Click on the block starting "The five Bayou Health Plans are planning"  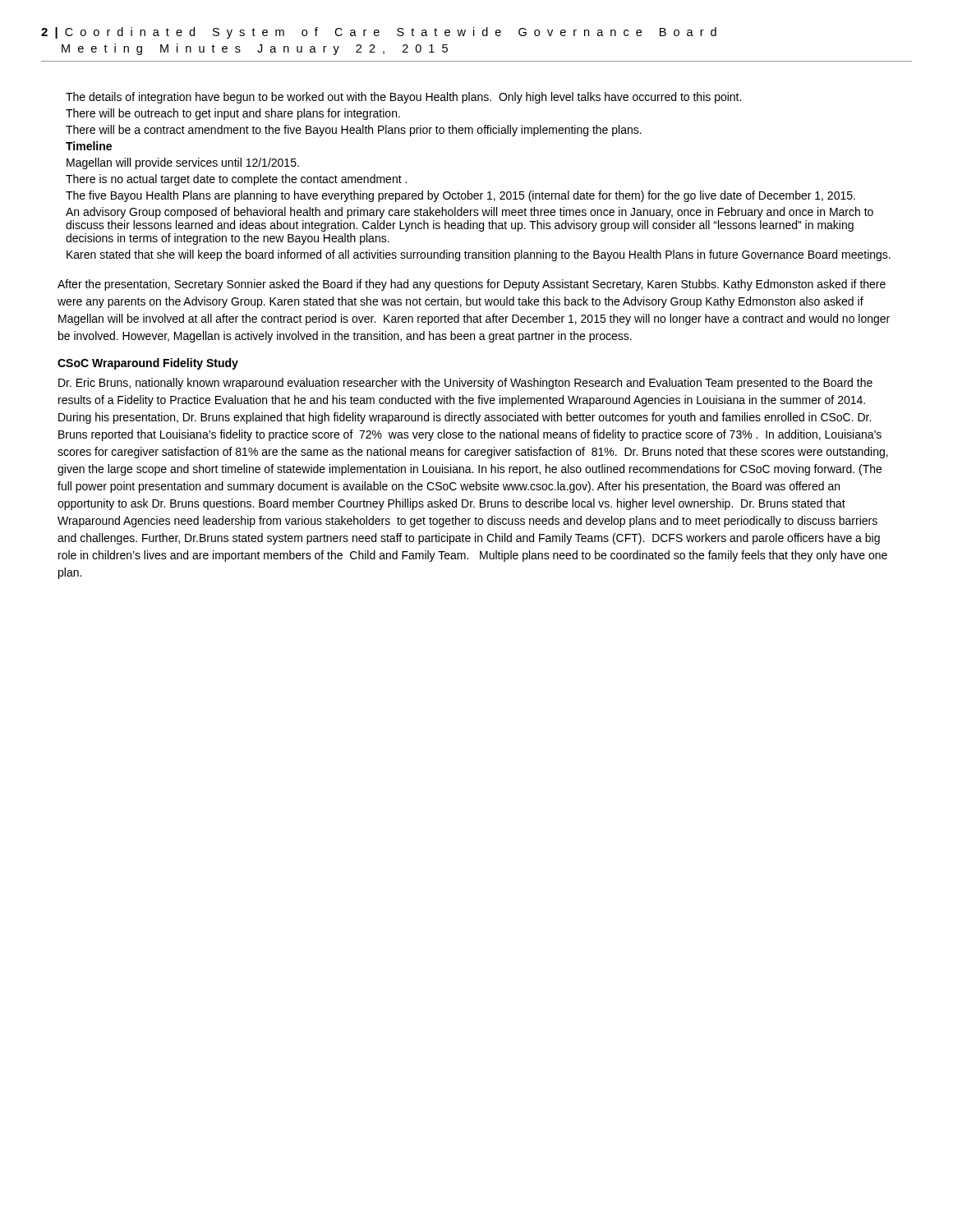click(x=481, y=195)
